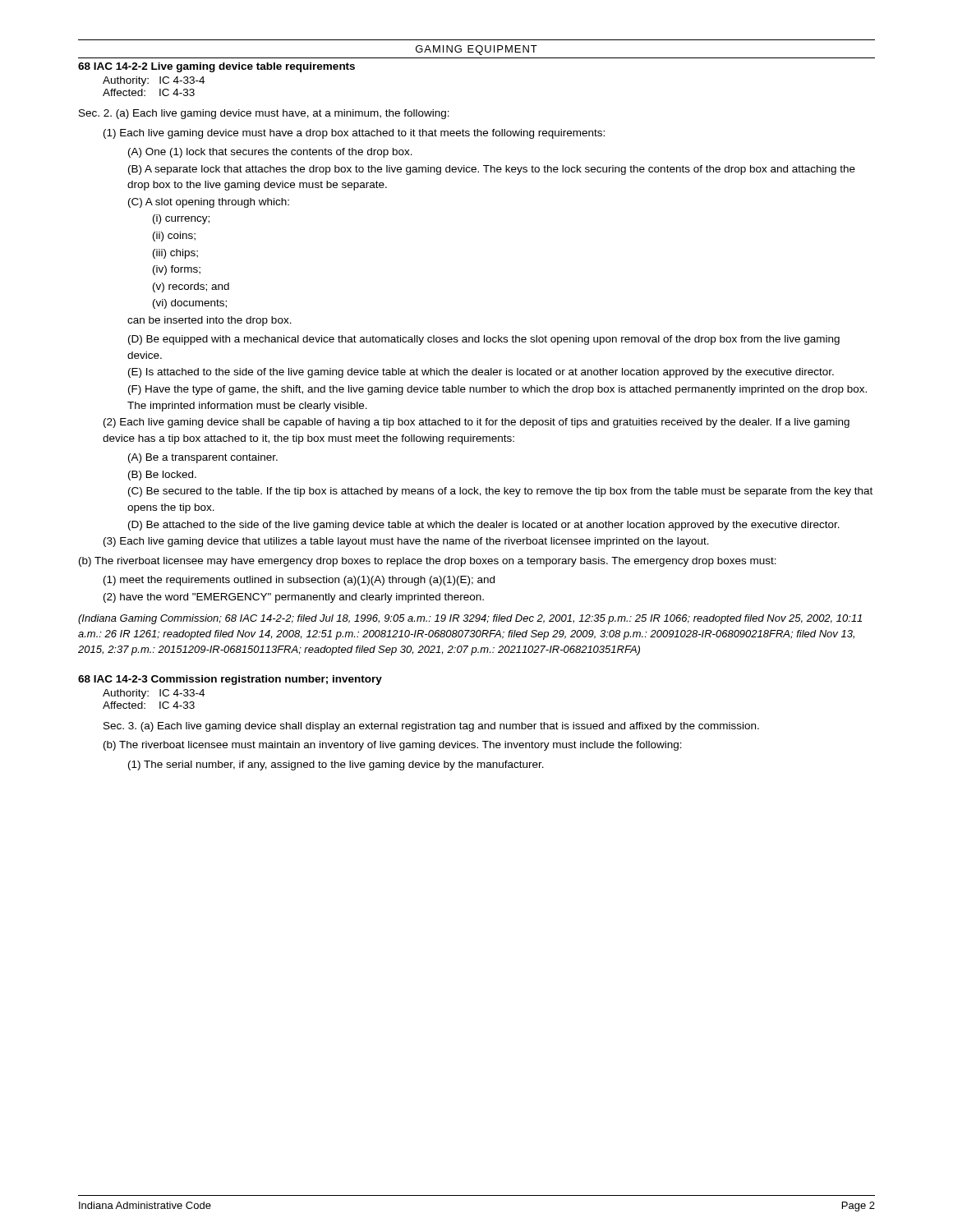
Task: Where is the passage that starts "(1) The serial"?
Action: tap(336, 764)
